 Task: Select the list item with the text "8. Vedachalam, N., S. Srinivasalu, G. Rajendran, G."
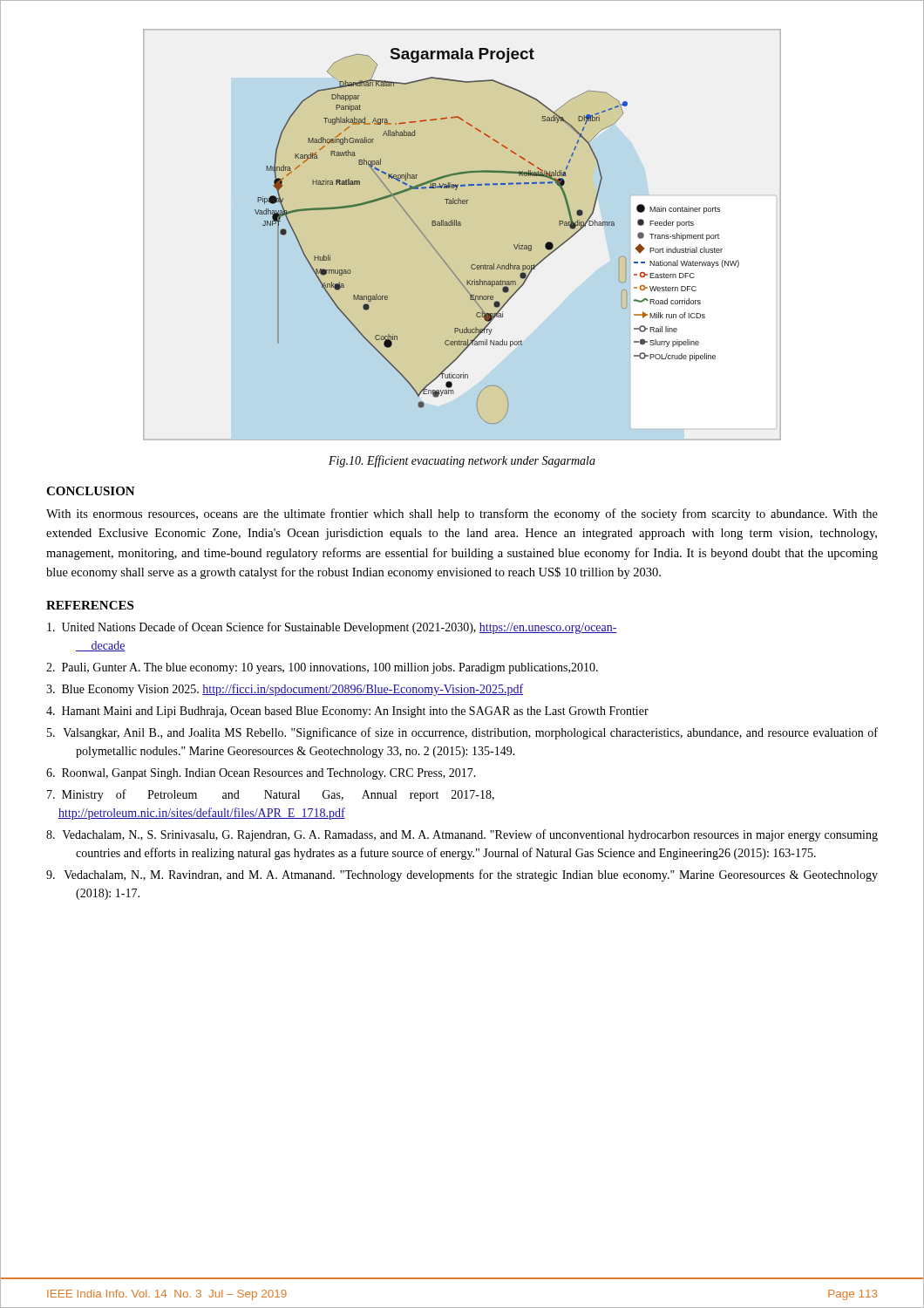462,844
